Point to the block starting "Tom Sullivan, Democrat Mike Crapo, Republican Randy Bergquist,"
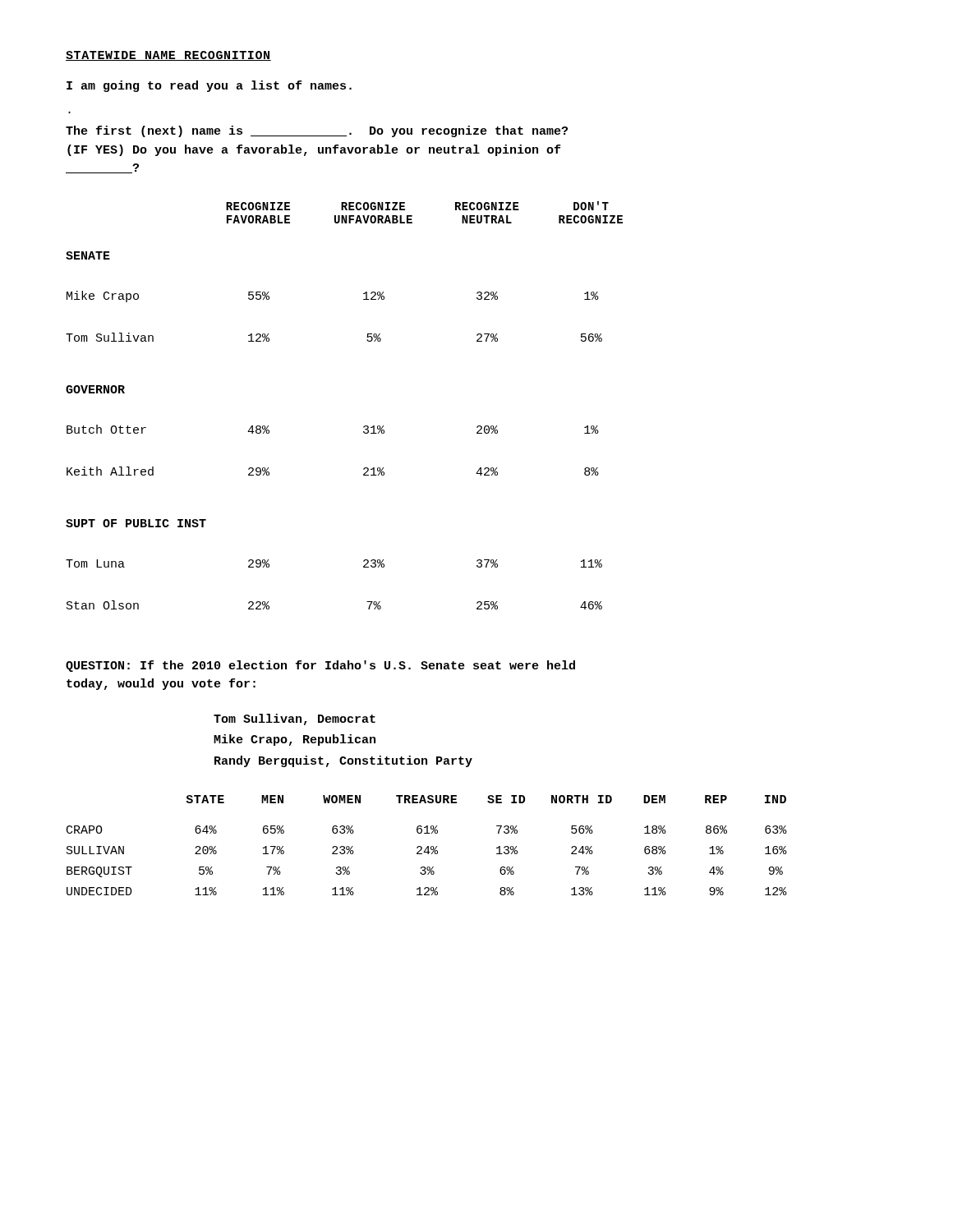The width and height of the screenshot is (953, 1232). tap(343, 740)
